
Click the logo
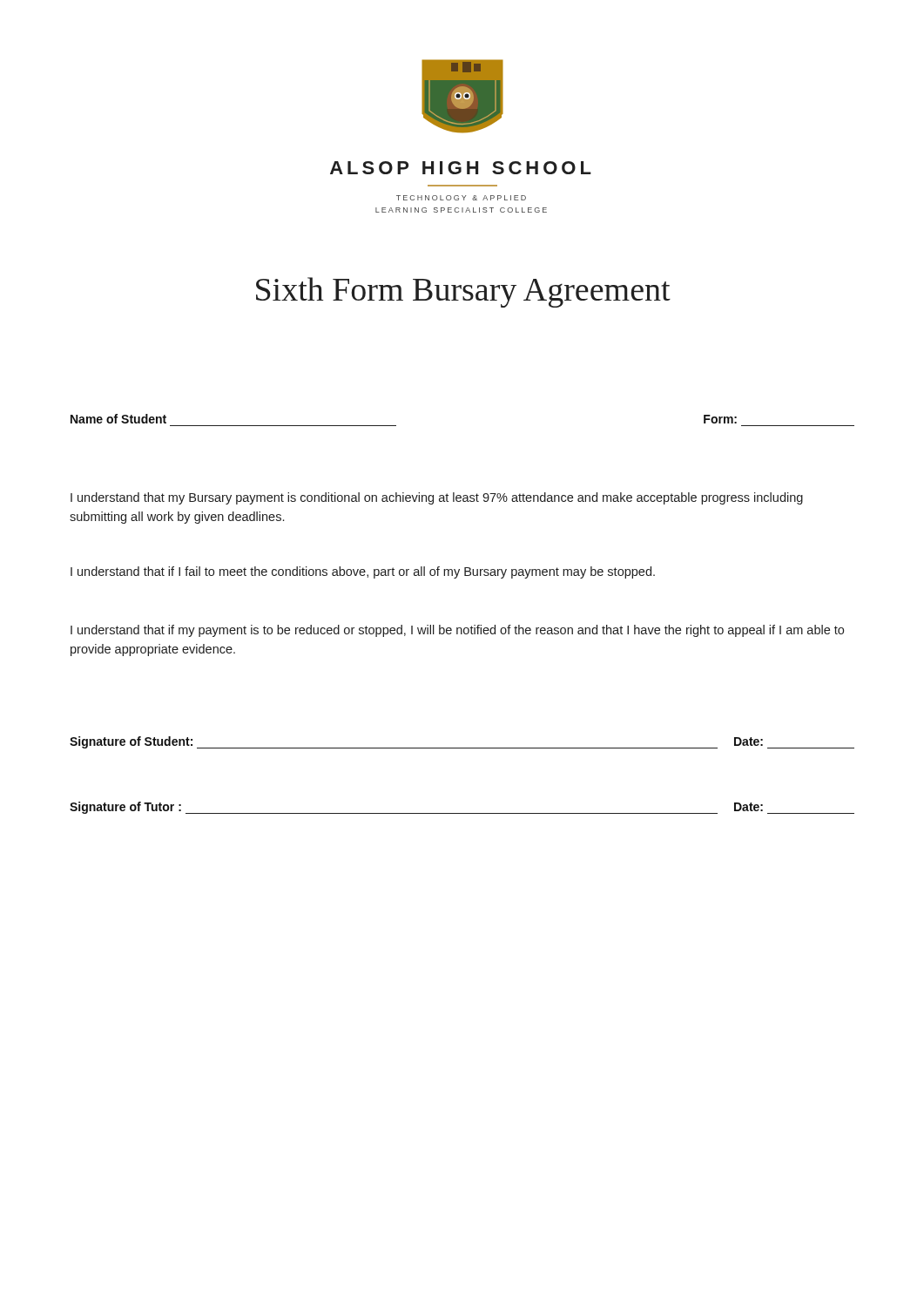tap(462, 135)
